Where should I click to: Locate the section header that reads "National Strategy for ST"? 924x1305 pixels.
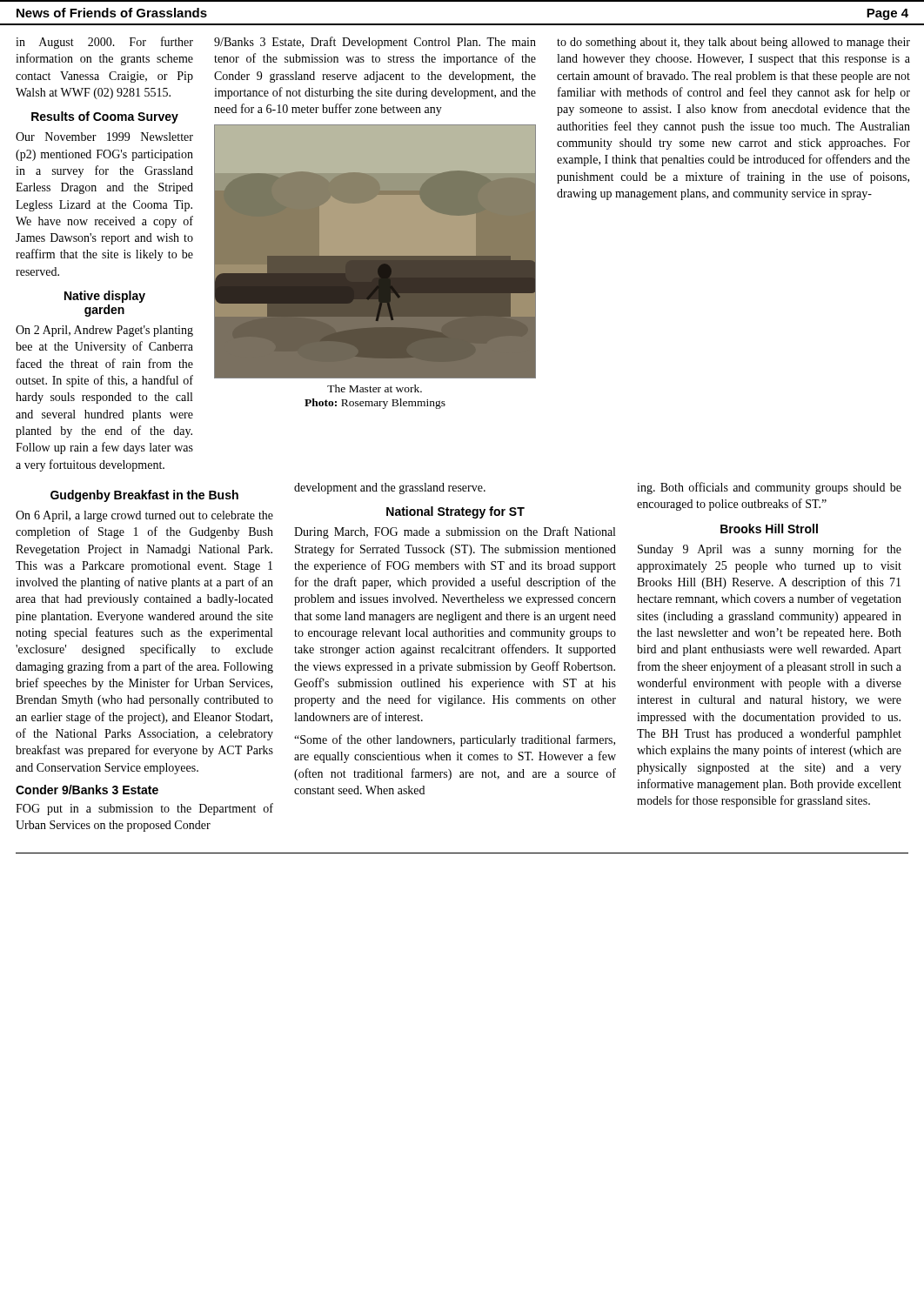pos(455,512)
